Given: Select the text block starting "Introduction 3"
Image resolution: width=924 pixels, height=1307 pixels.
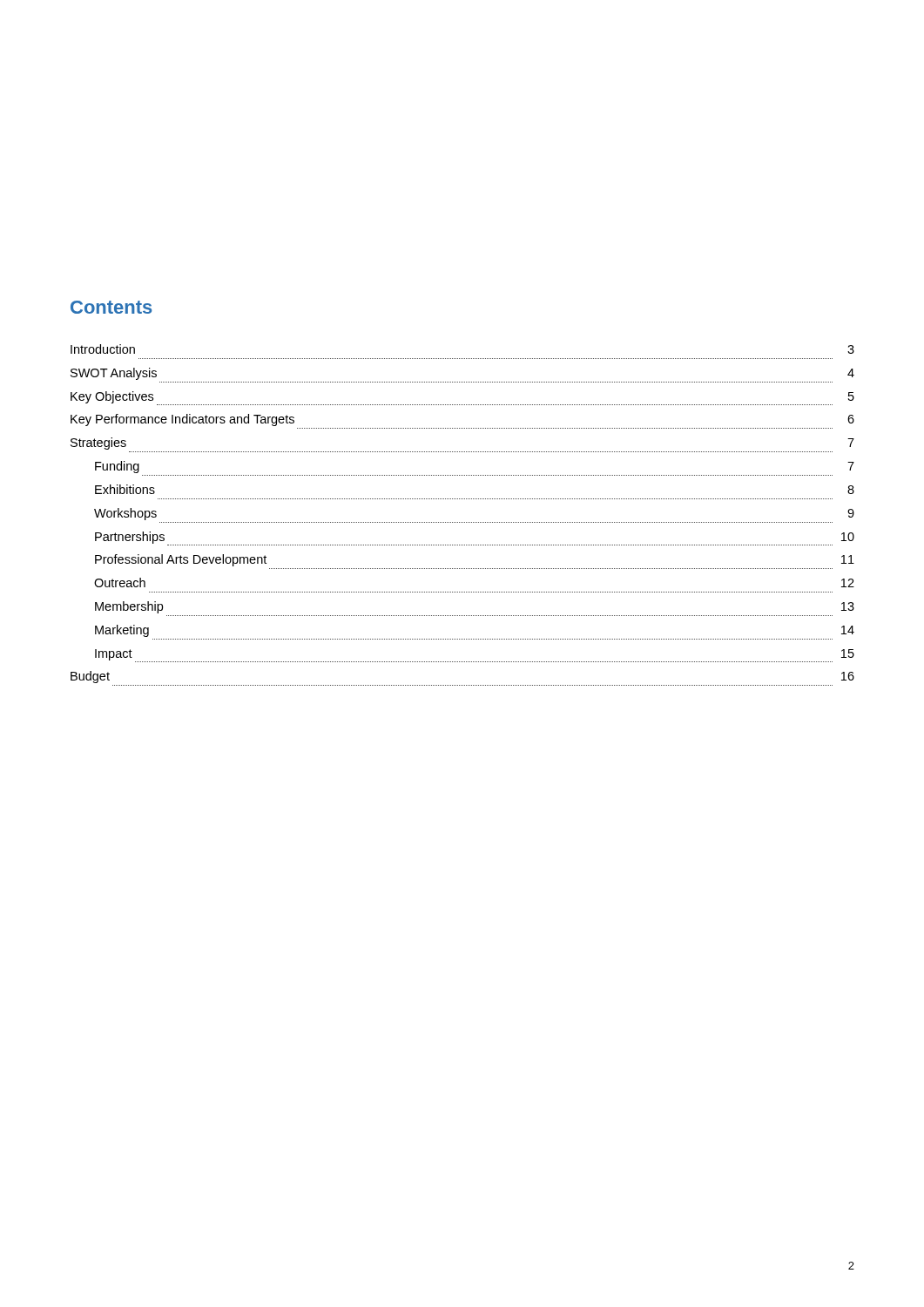Looking at the screenshot, I should click(462, 350).
